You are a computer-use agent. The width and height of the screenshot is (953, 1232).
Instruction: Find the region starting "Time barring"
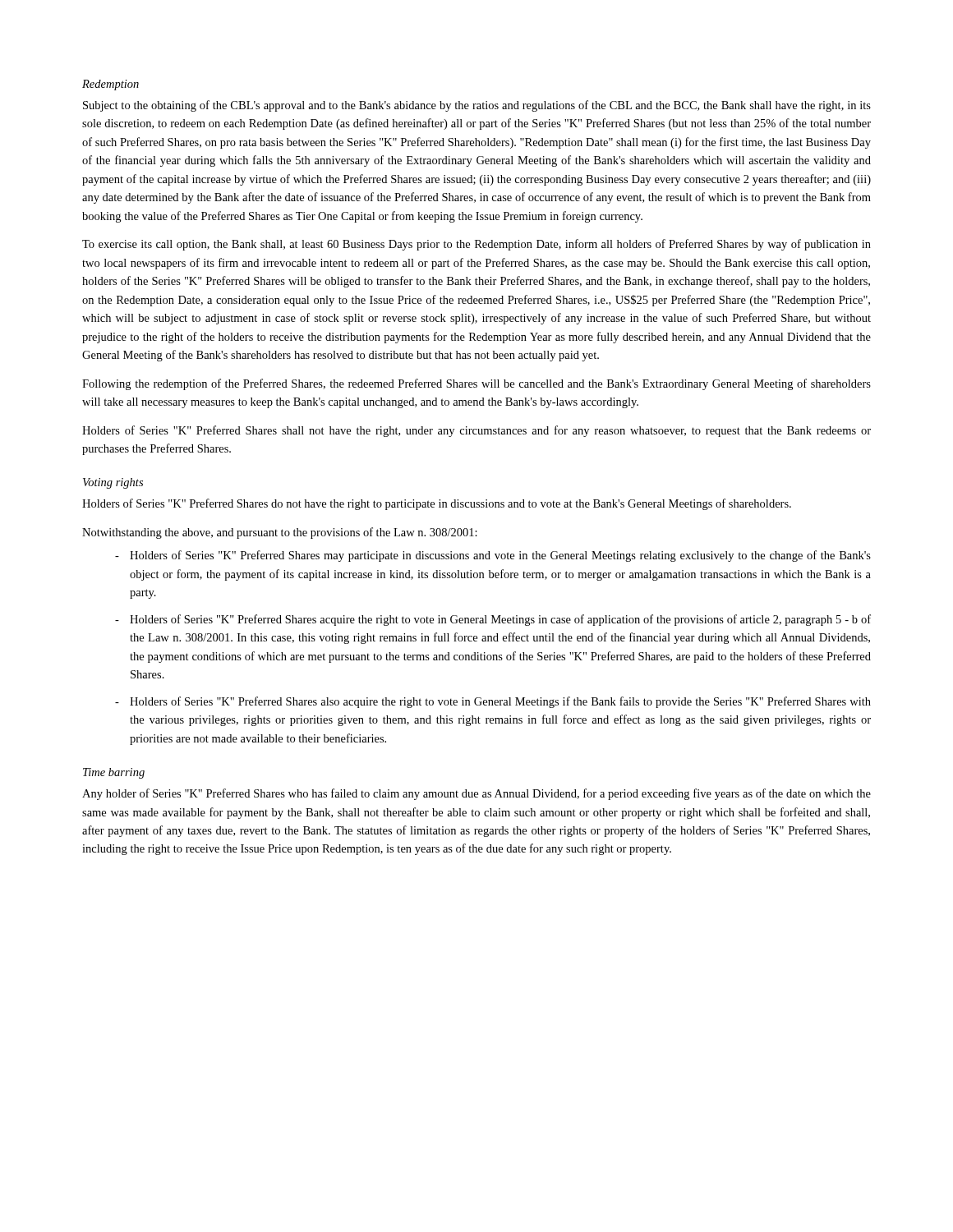113,772
